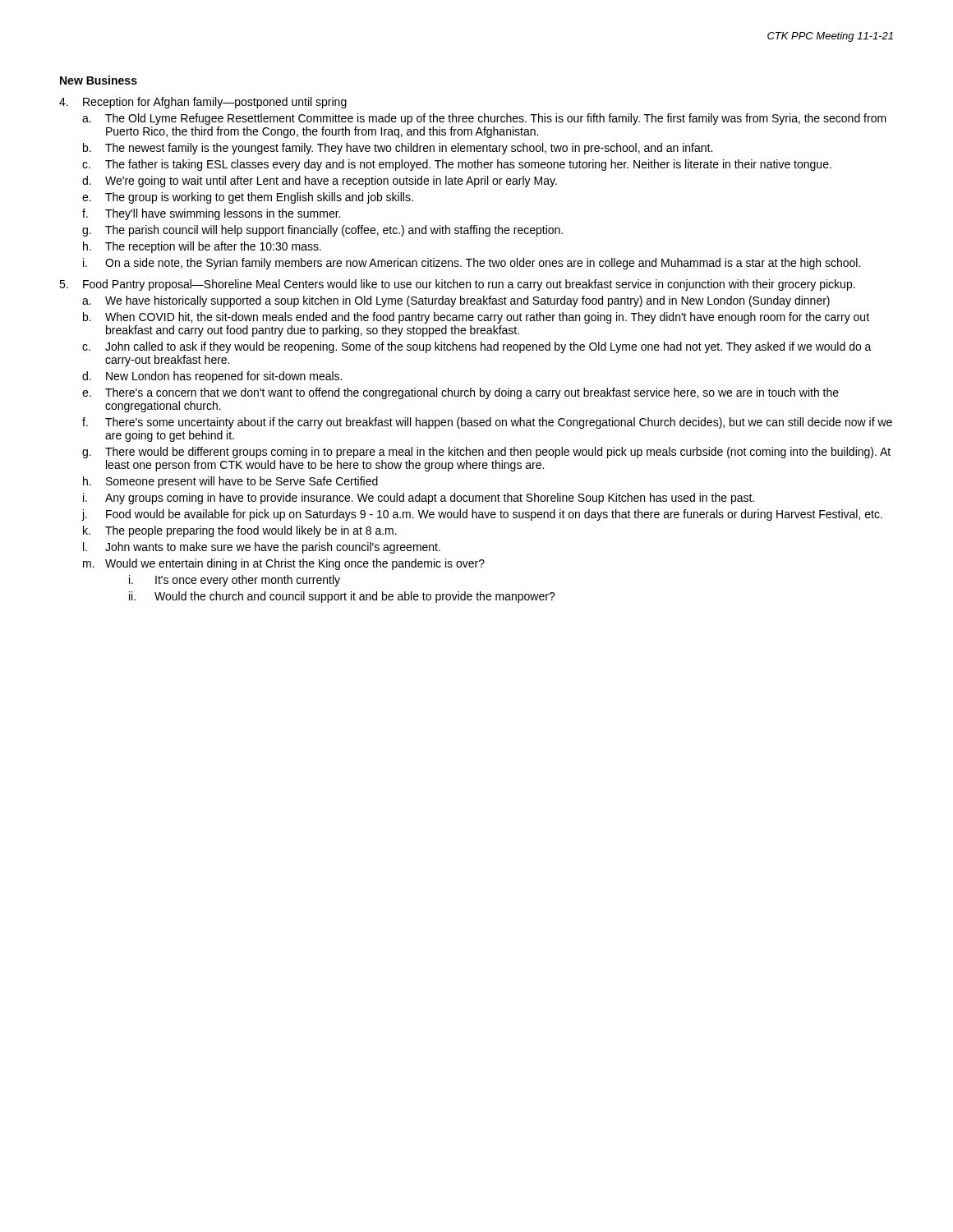
Task: Where is the passage that starts "l. John wants to make"?
Action: [x=262, y=548]
